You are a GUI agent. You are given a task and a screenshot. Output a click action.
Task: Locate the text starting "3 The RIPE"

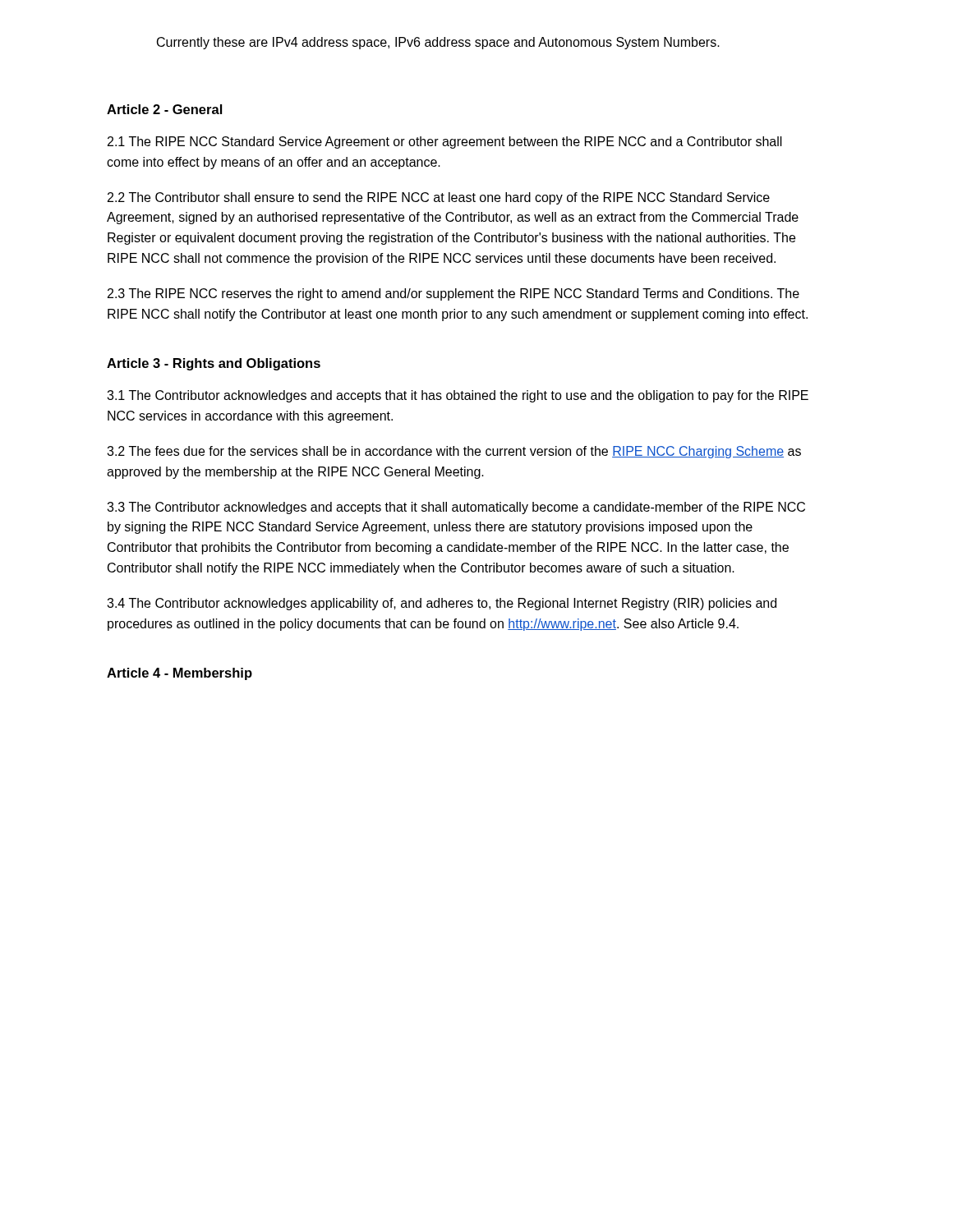458,304
